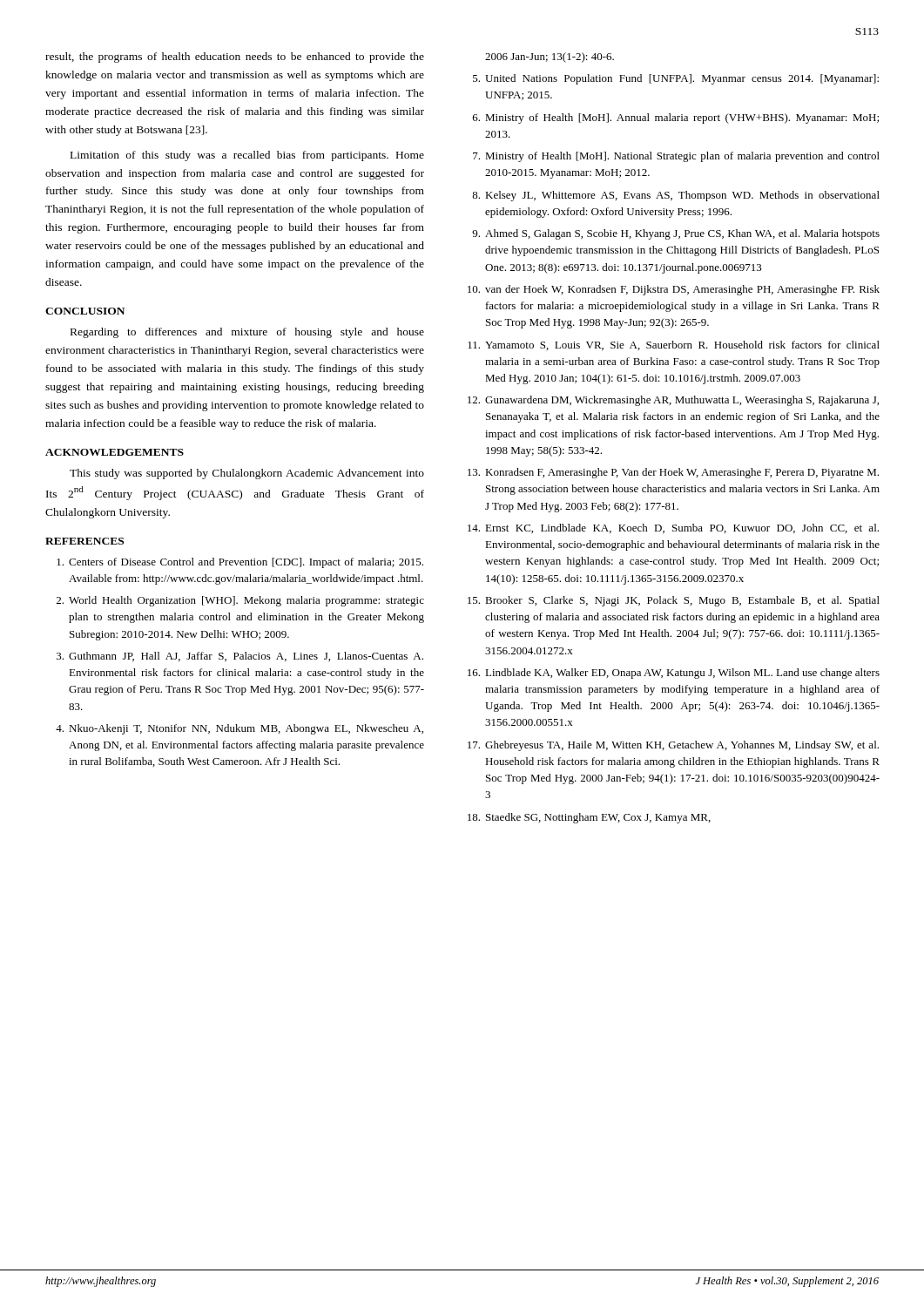
Task: Locate the text starting "Centers of Disease Control and Prevention [CDC]."
Action: (x=235, y=570)
